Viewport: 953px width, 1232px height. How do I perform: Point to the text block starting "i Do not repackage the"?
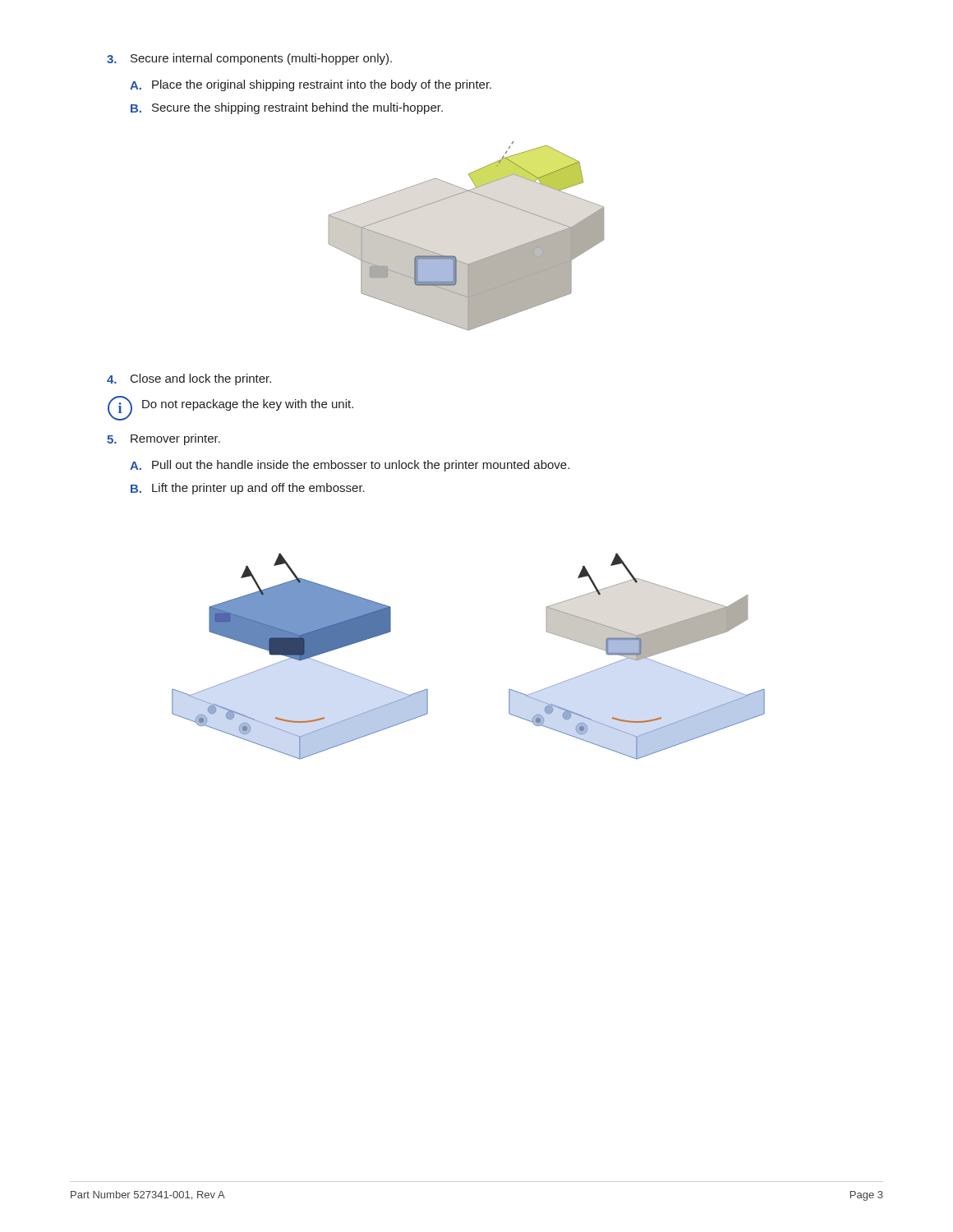(231, 409)
